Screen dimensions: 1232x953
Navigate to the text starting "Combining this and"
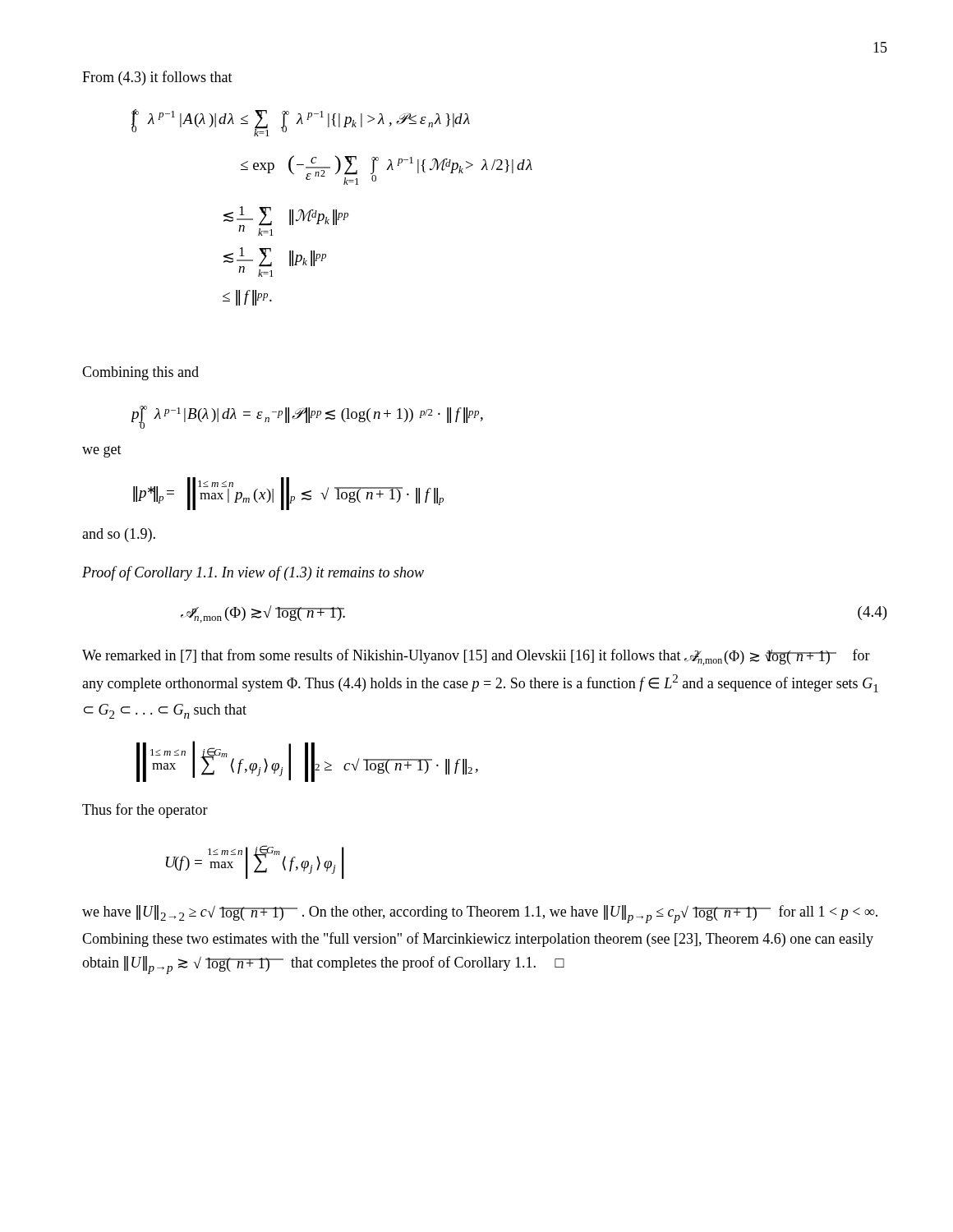pyautogui.click(x=140, y=372)
